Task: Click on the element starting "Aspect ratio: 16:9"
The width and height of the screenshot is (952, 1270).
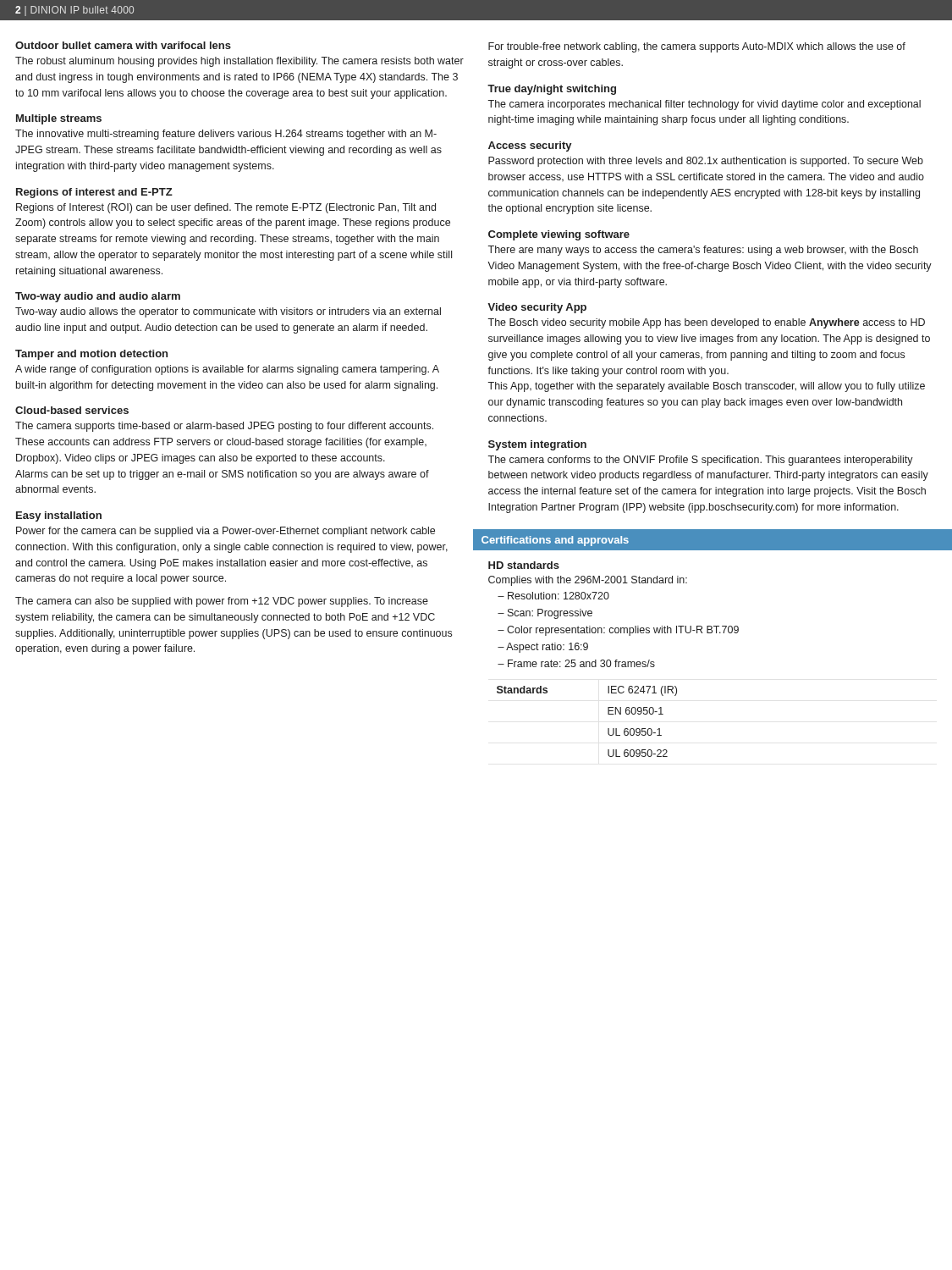Action: click(547, 646)
